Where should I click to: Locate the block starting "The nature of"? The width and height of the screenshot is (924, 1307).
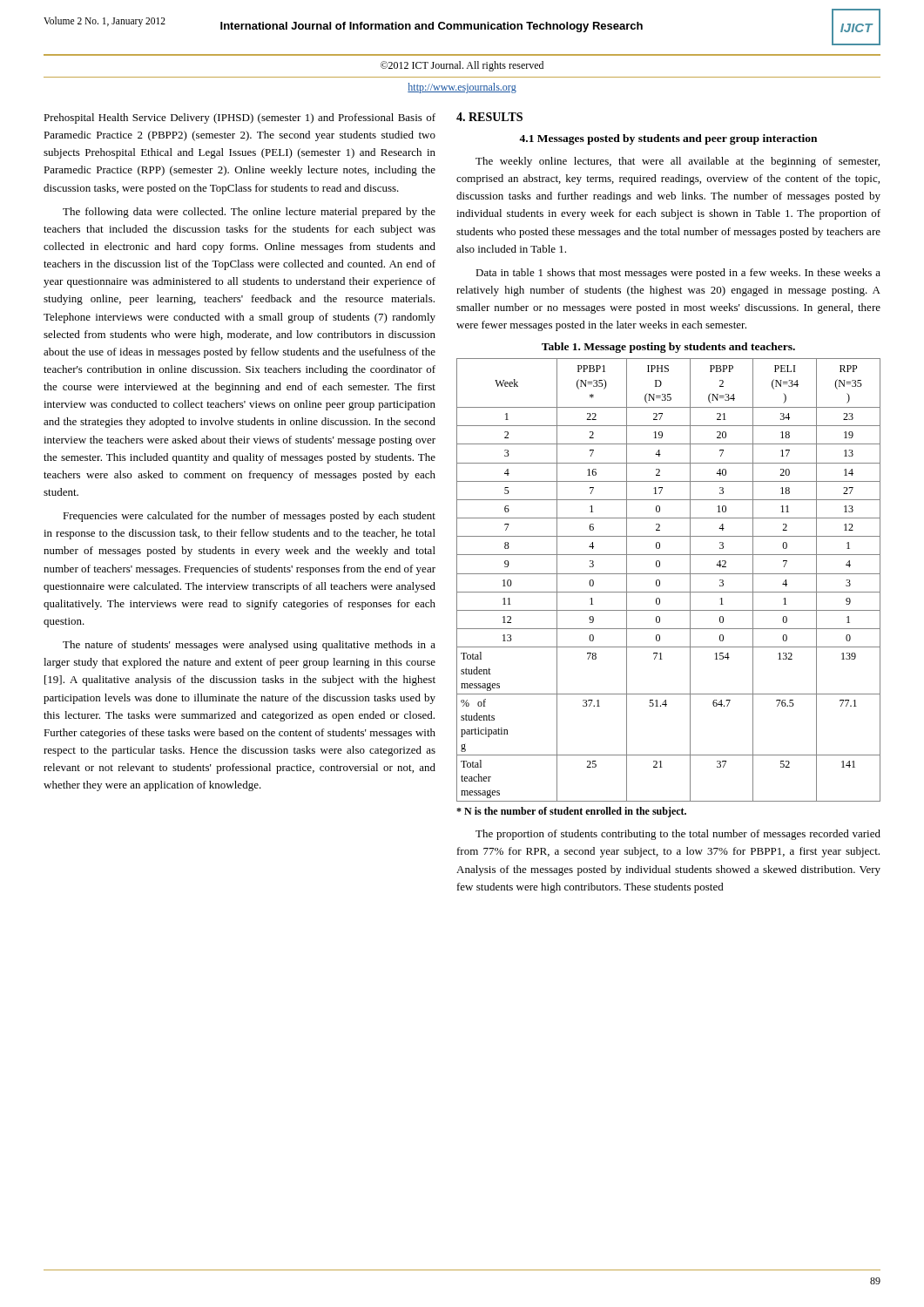240,715
